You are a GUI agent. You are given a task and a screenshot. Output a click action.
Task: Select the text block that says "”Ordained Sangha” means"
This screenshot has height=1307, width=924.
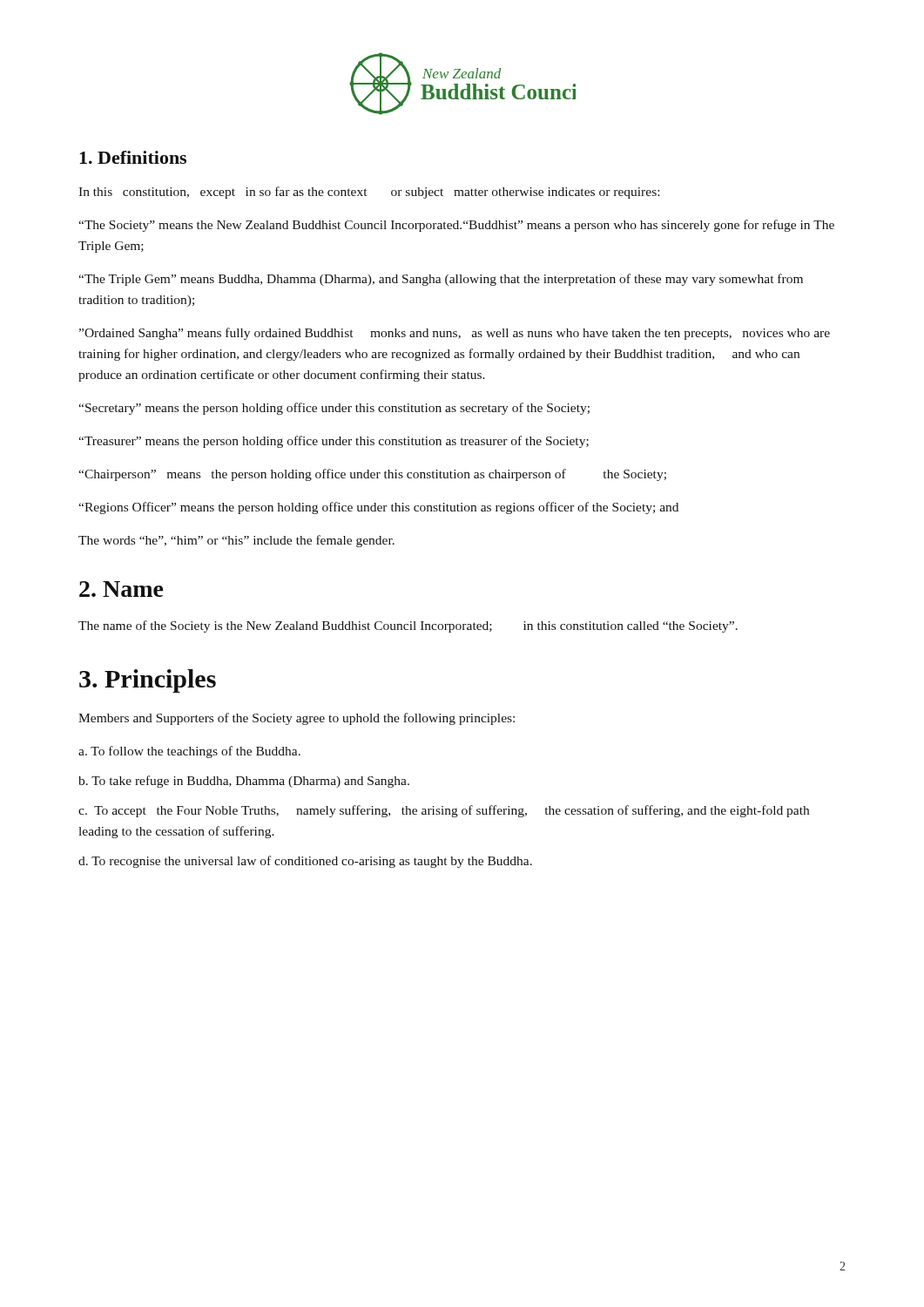tap(454, 353)
